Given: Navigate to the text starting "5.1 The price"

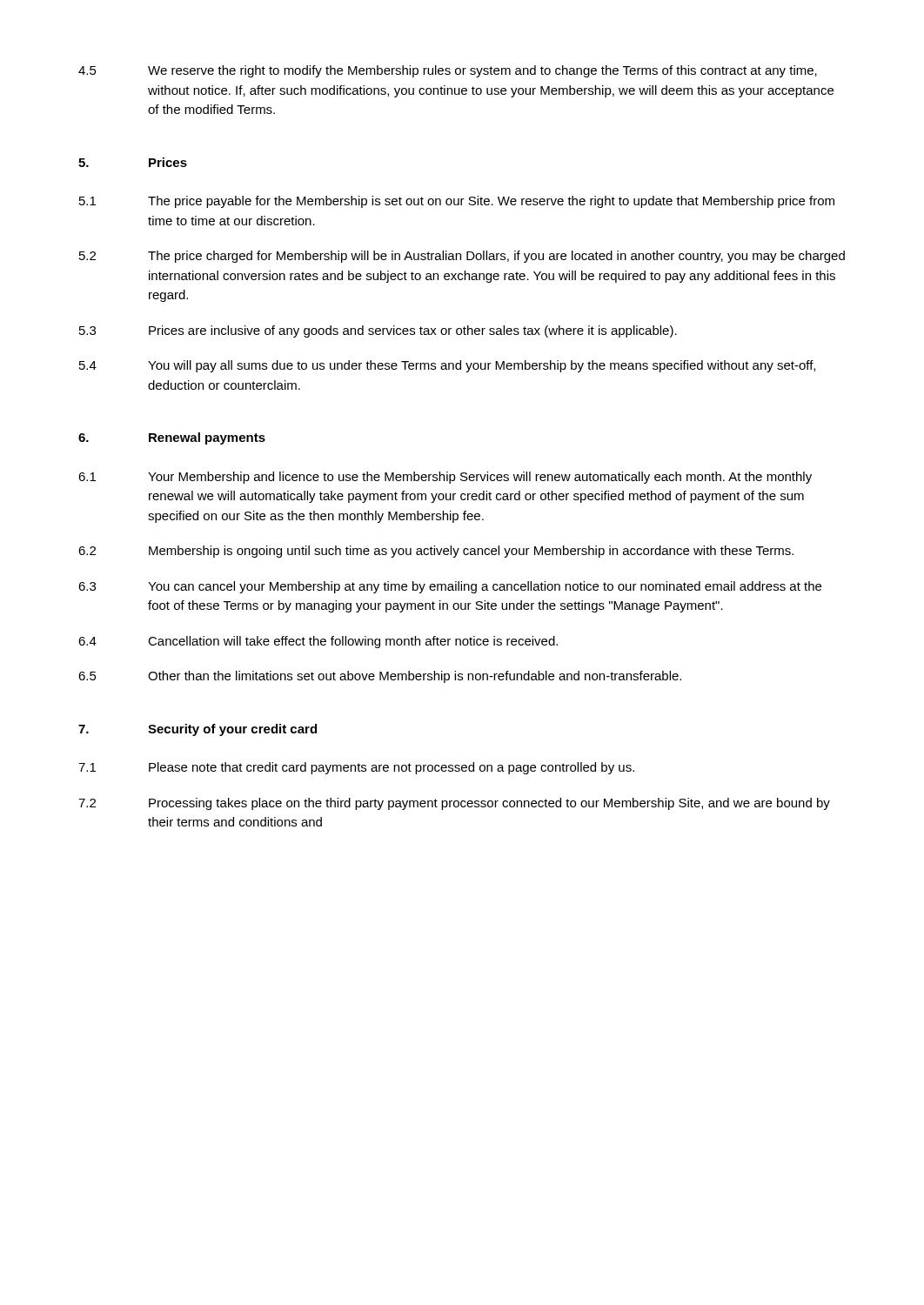Looking at the screenshot, I should (x=462, y=211).
